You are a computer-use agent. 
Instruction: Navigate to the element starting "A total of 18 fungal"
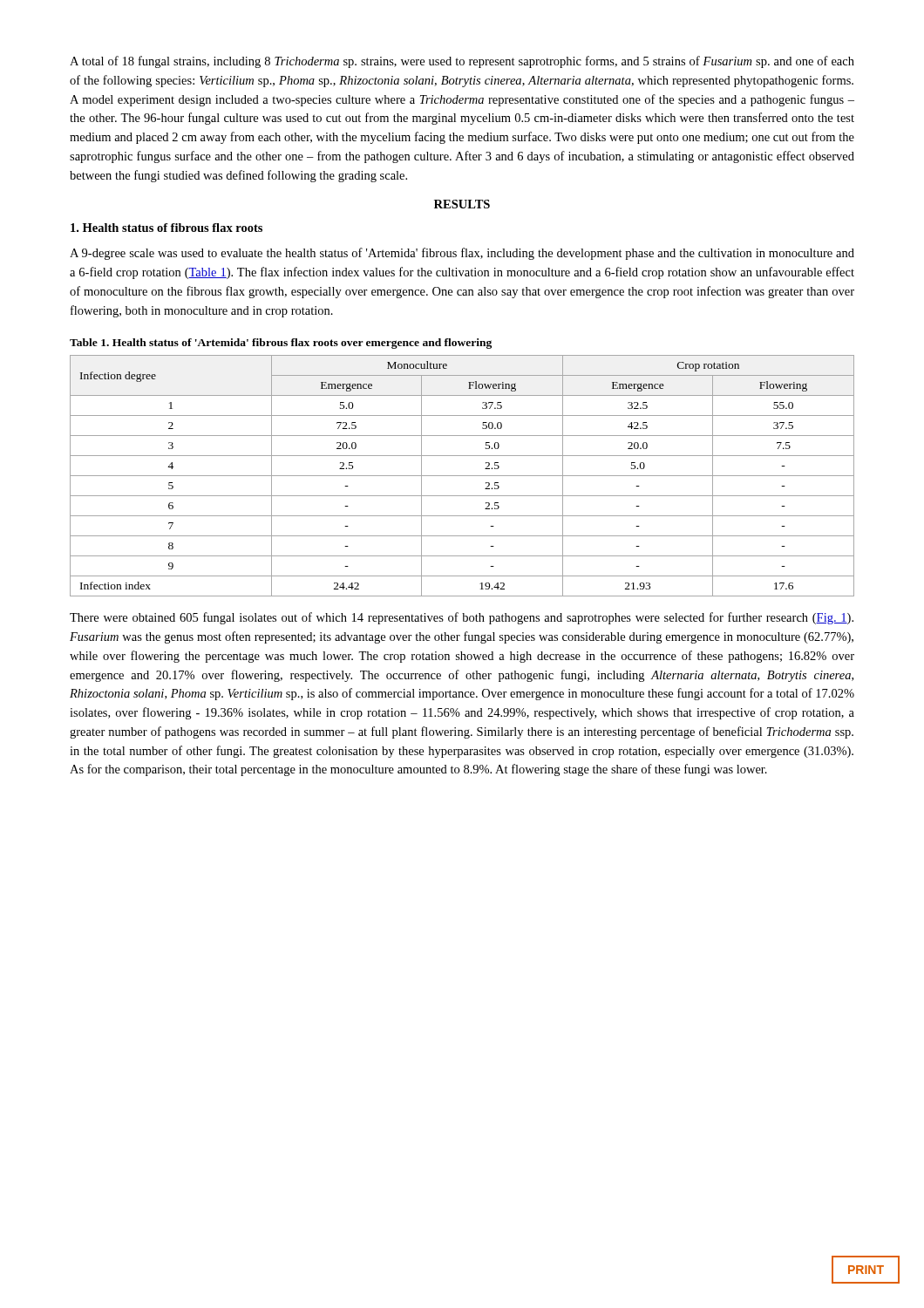click(462, 118)
